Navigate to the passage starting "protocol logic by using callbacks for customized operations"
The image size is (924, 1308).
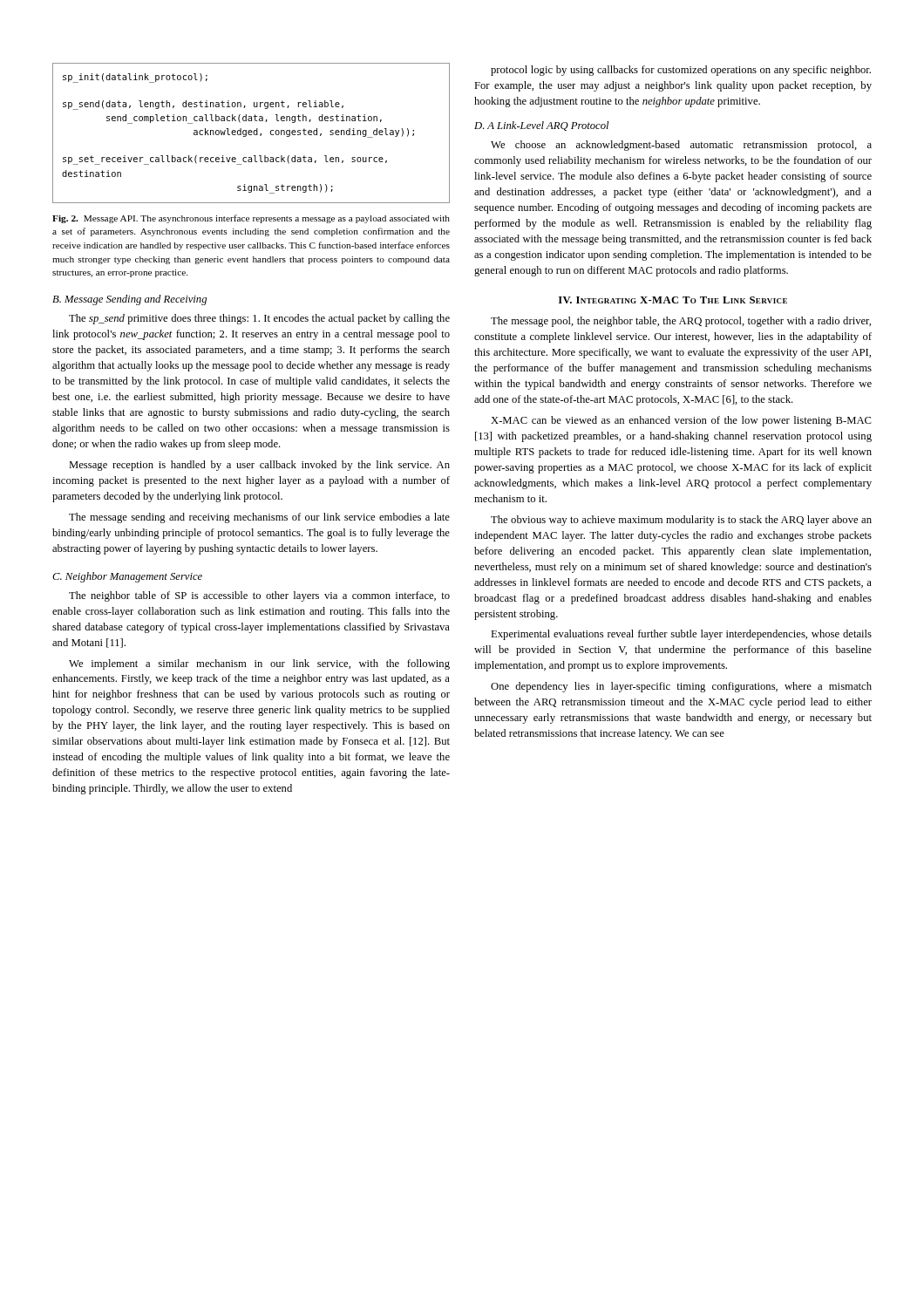click(673, 86)
